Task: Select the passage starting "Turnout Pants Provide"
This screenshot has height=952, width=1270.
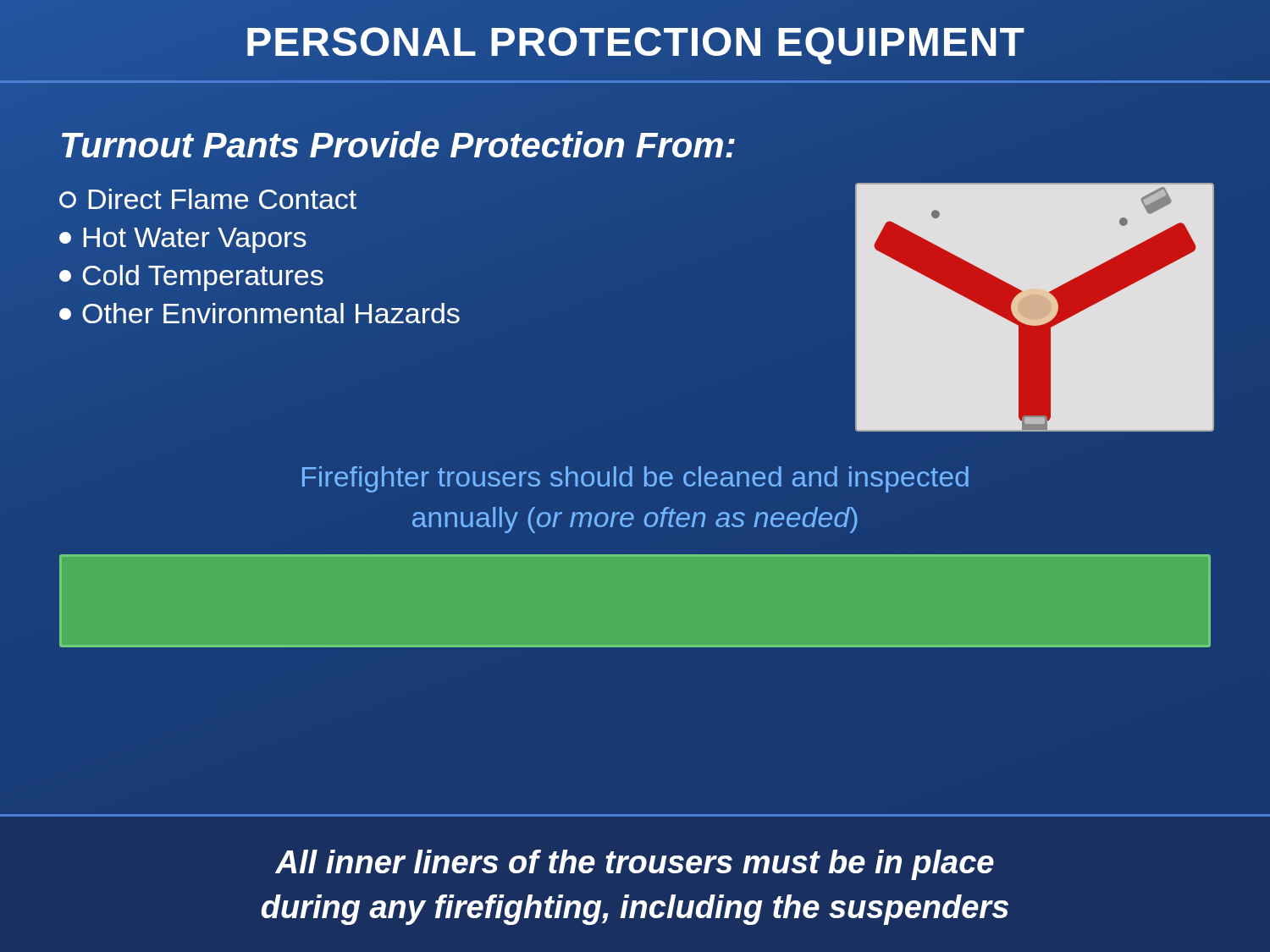Action: coord(635,146)
